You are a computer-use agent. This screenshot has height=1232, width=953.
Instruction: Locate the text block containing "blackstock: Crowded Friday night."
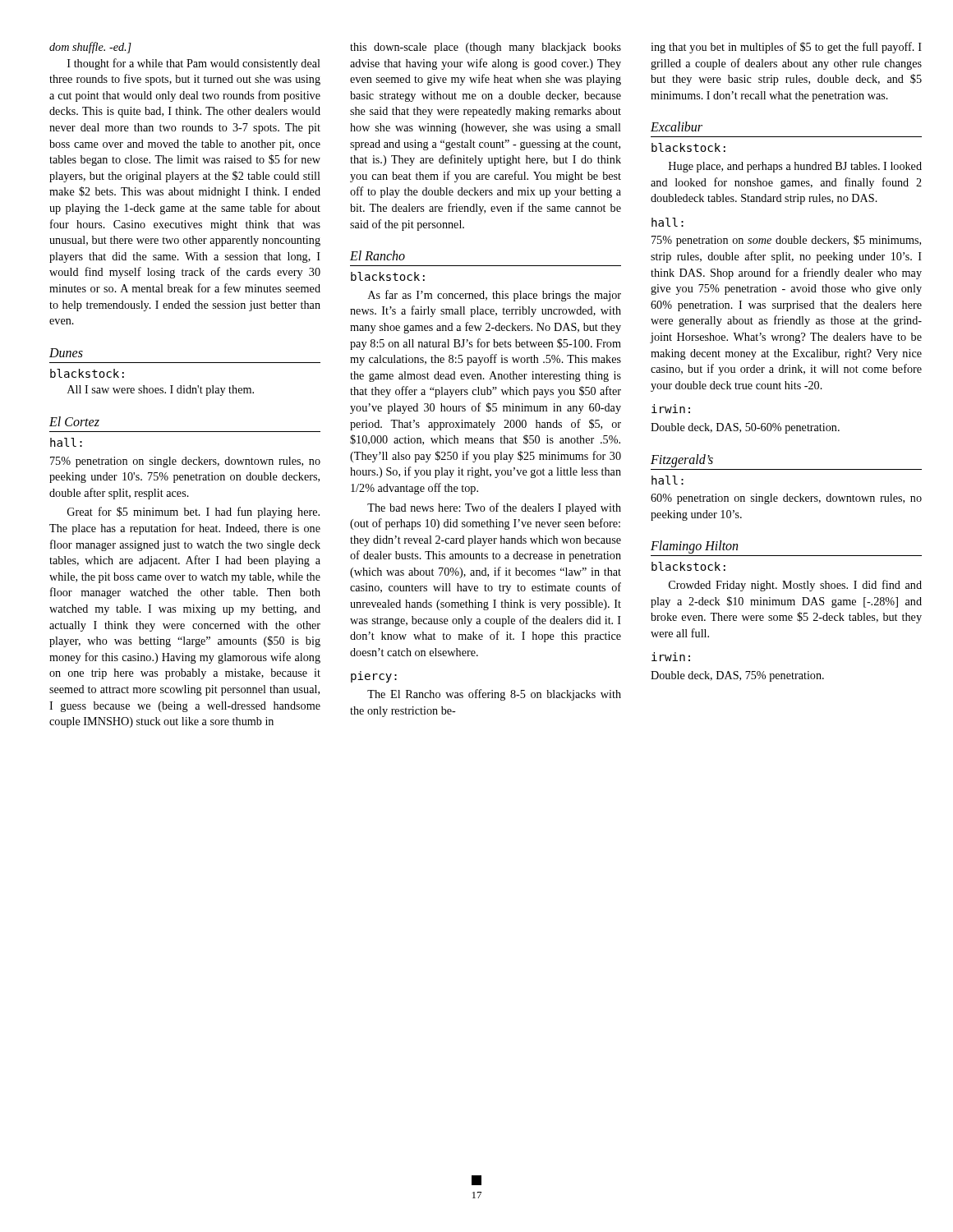click(786, 601)
